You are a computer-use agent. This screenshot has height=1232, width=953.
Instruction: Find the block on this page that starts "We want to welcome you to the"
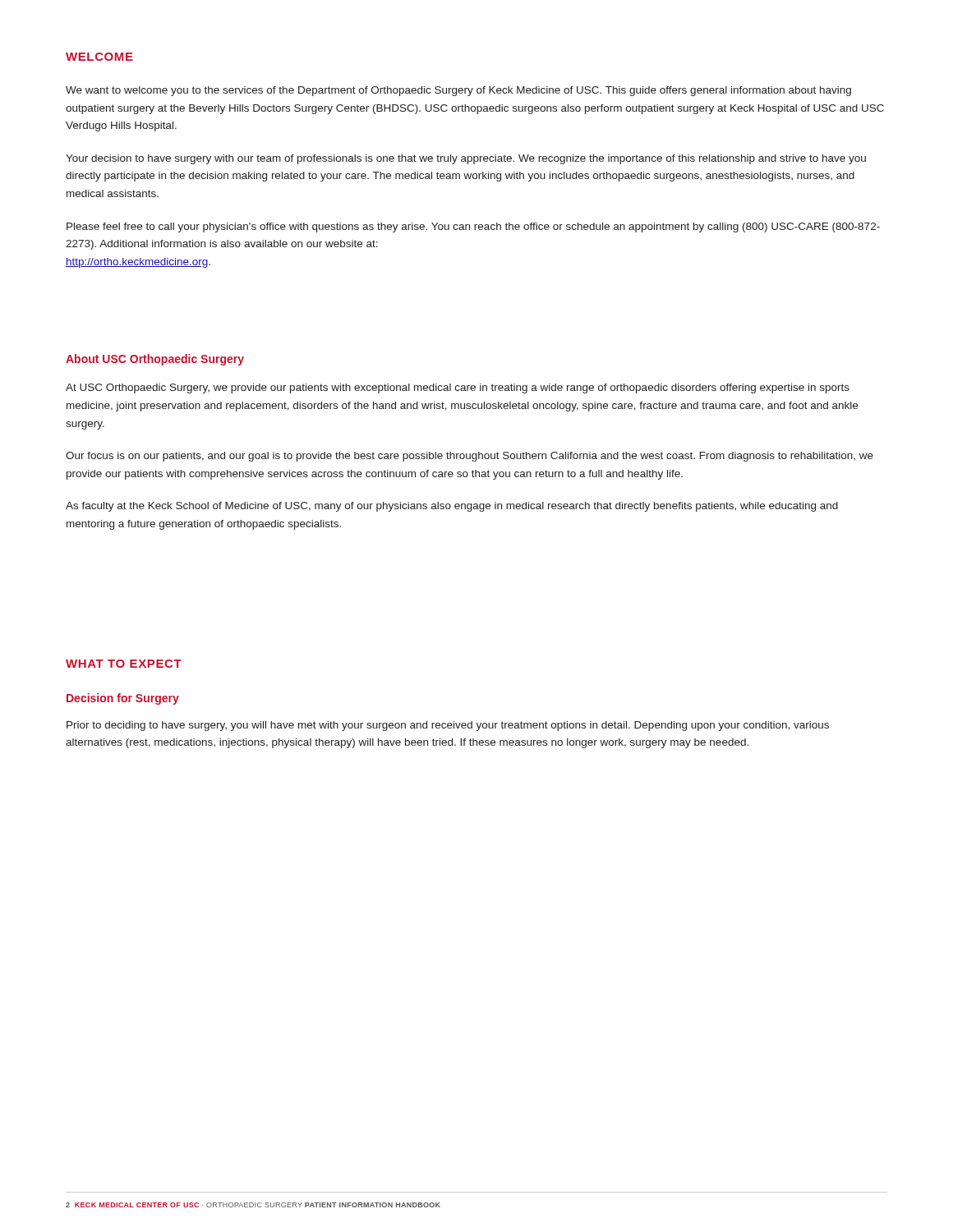(475, 108)
